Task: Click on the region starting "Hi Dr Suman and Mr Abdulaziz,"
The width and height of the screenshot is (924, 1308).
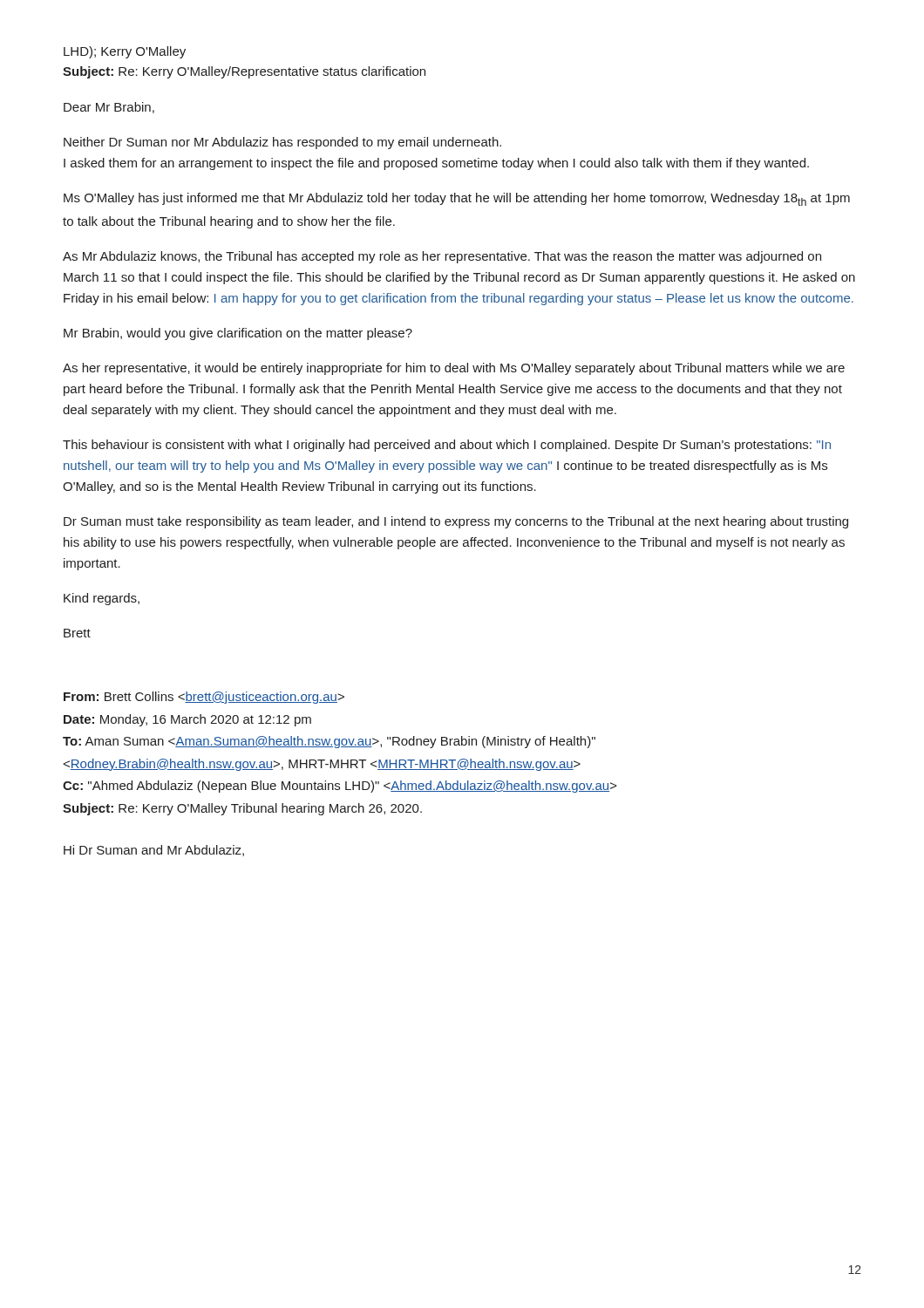Action: 154,850
